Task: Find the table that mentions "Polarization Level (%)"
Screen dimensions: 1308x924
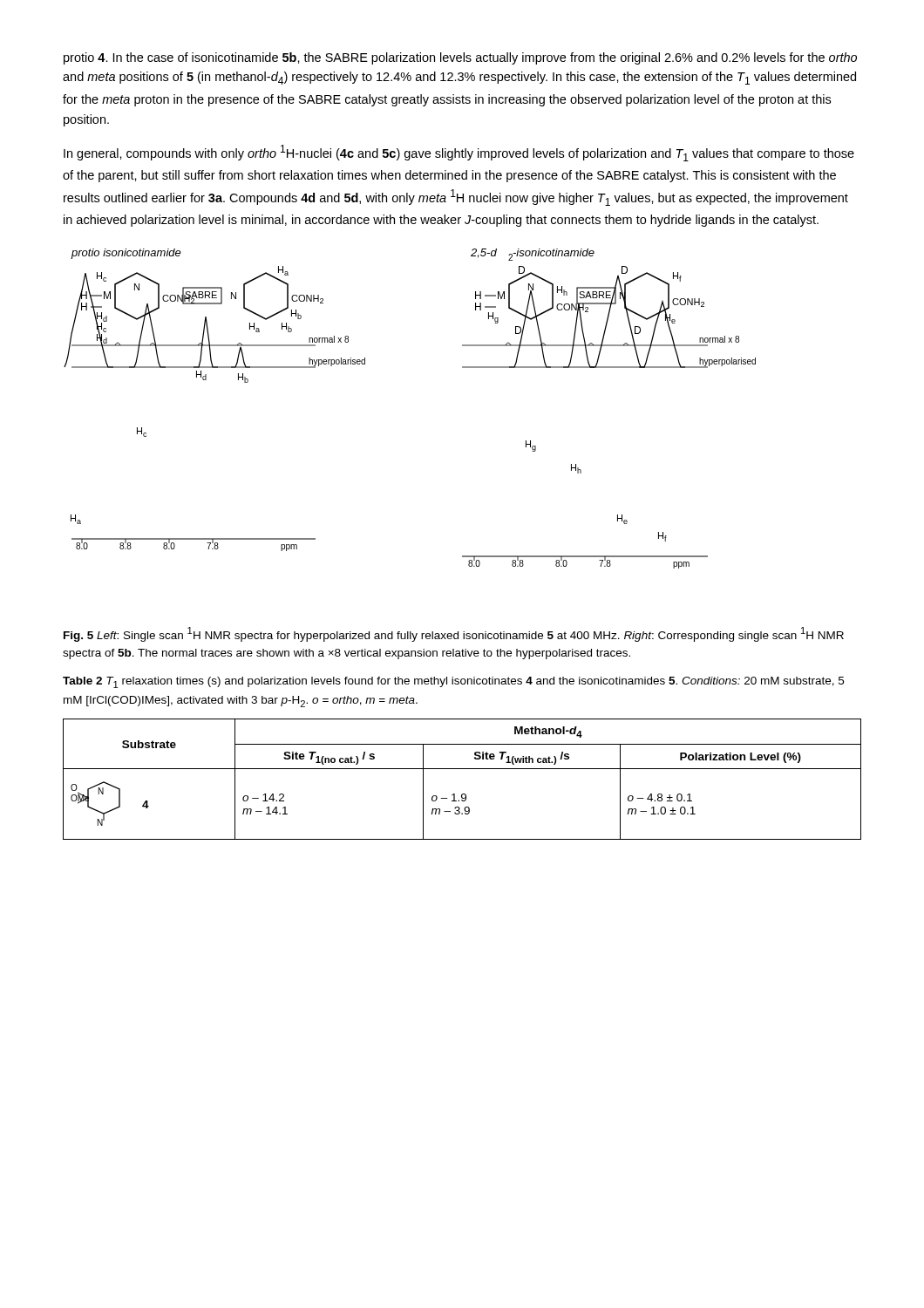Action: coord(462,779)
